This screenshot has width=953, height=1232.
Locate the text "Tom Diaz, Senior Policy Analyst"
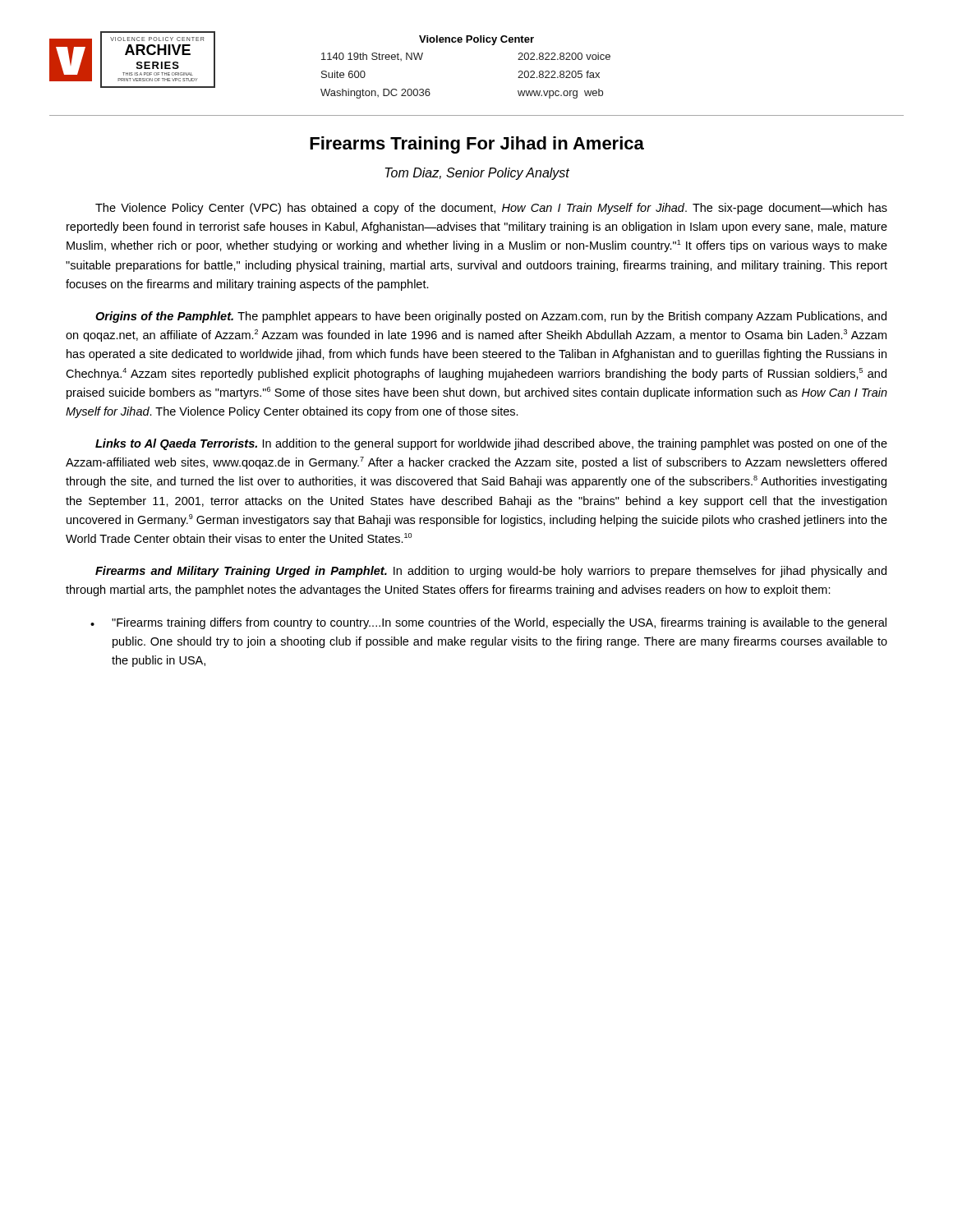click(476, 173)
